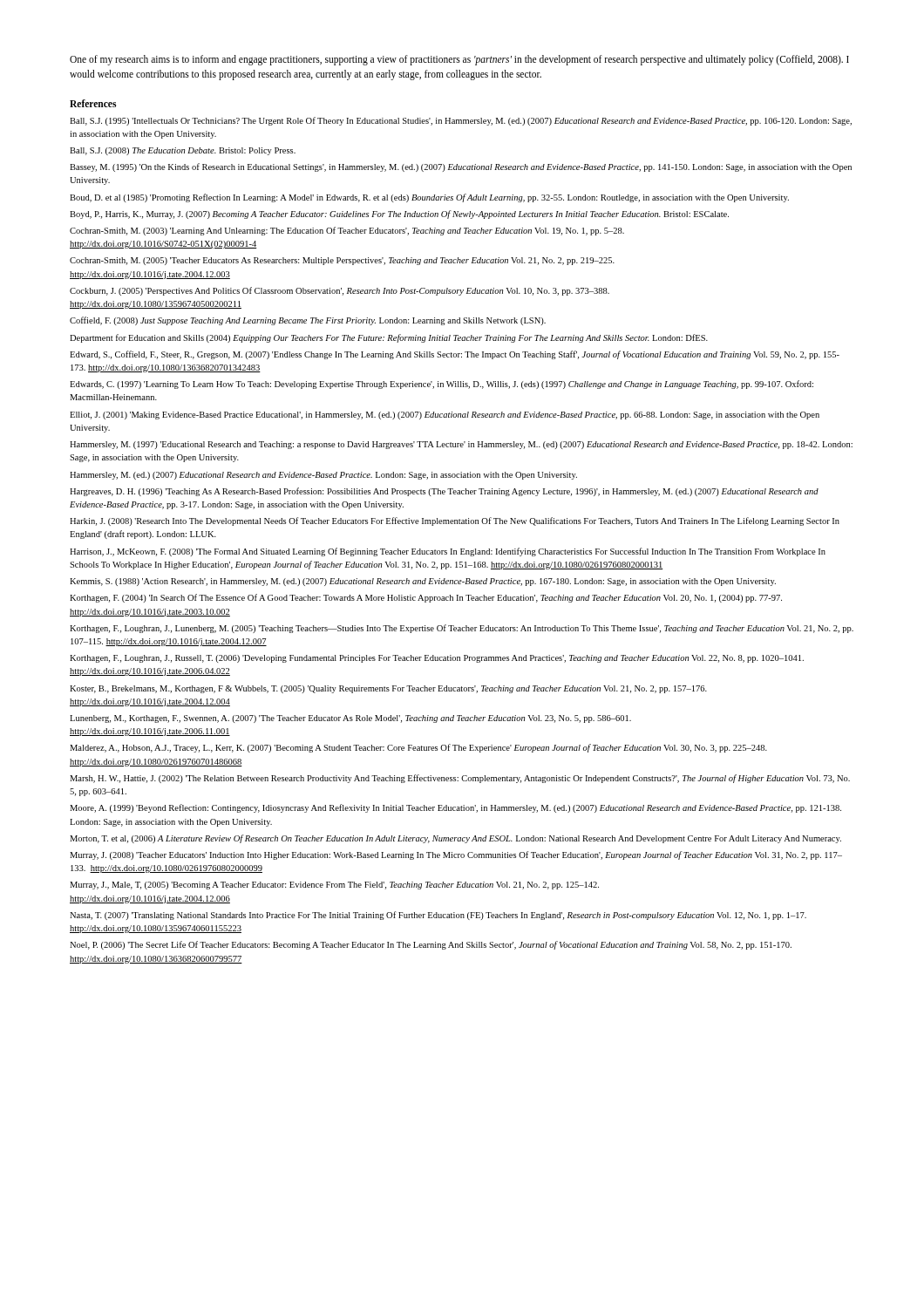Screen dimensions: 1308x924
Task: Locate the block of text that opens with "Ball, S.J. (2008) The Education Debate. Bristol:"
Action: point(183,150)
